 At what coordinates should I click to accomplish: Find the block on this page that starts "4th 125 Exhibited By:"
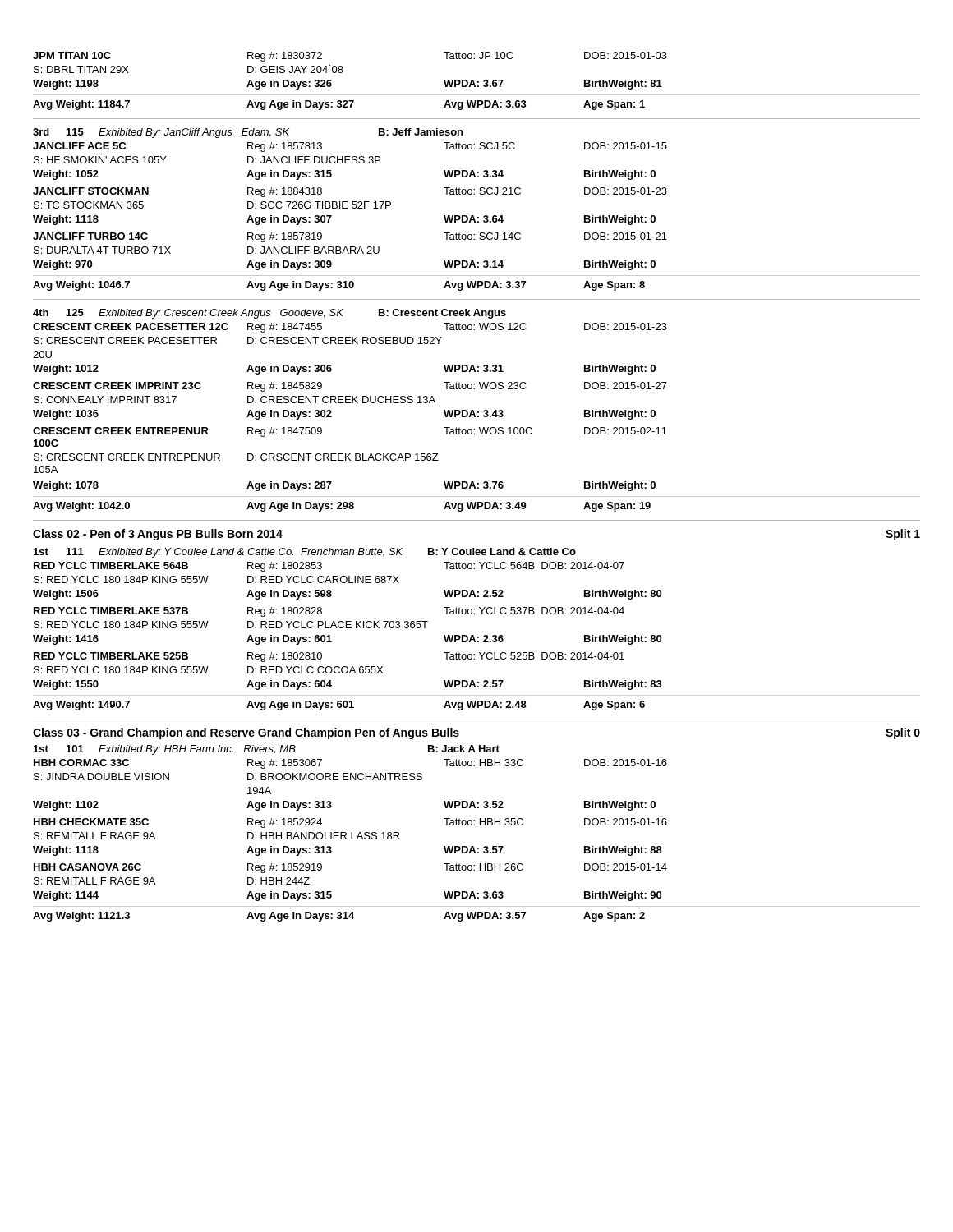(x=345, y=313)
